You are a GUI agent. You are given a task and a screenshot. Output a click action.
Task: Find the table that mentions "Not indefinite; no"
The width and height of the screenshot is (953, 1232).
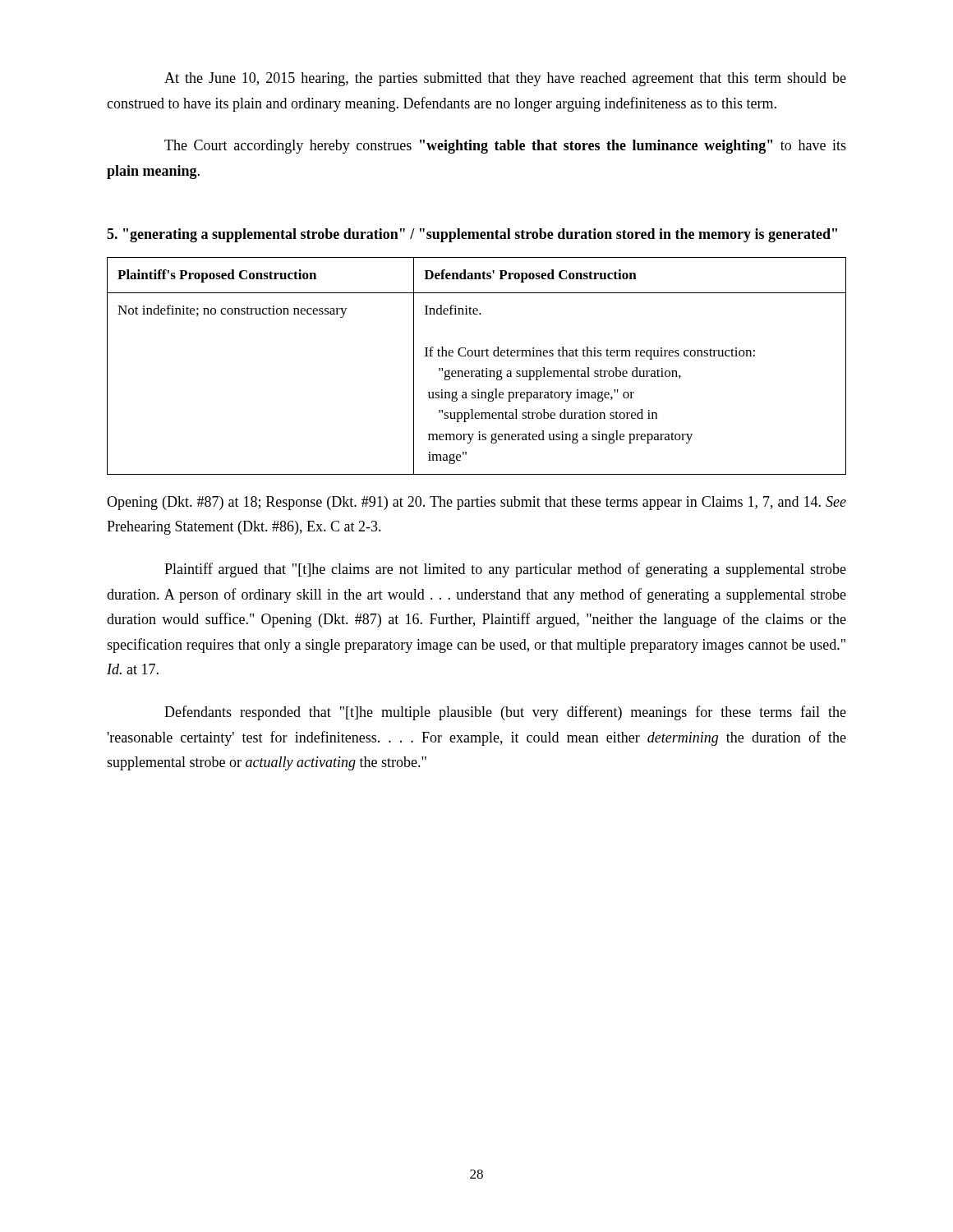476,366
